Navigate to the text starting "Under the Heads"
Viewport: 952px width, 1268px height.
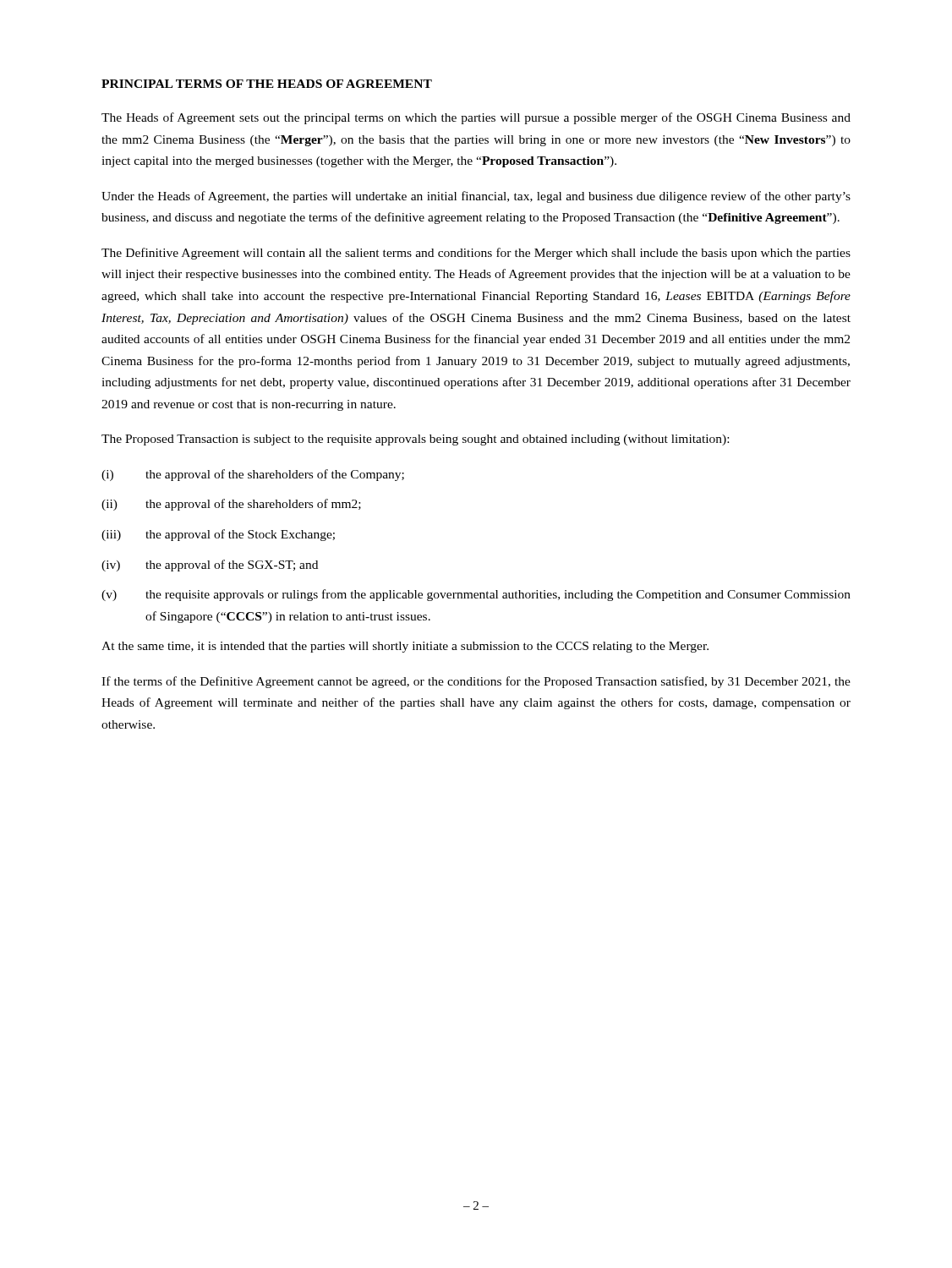(476, 206)
